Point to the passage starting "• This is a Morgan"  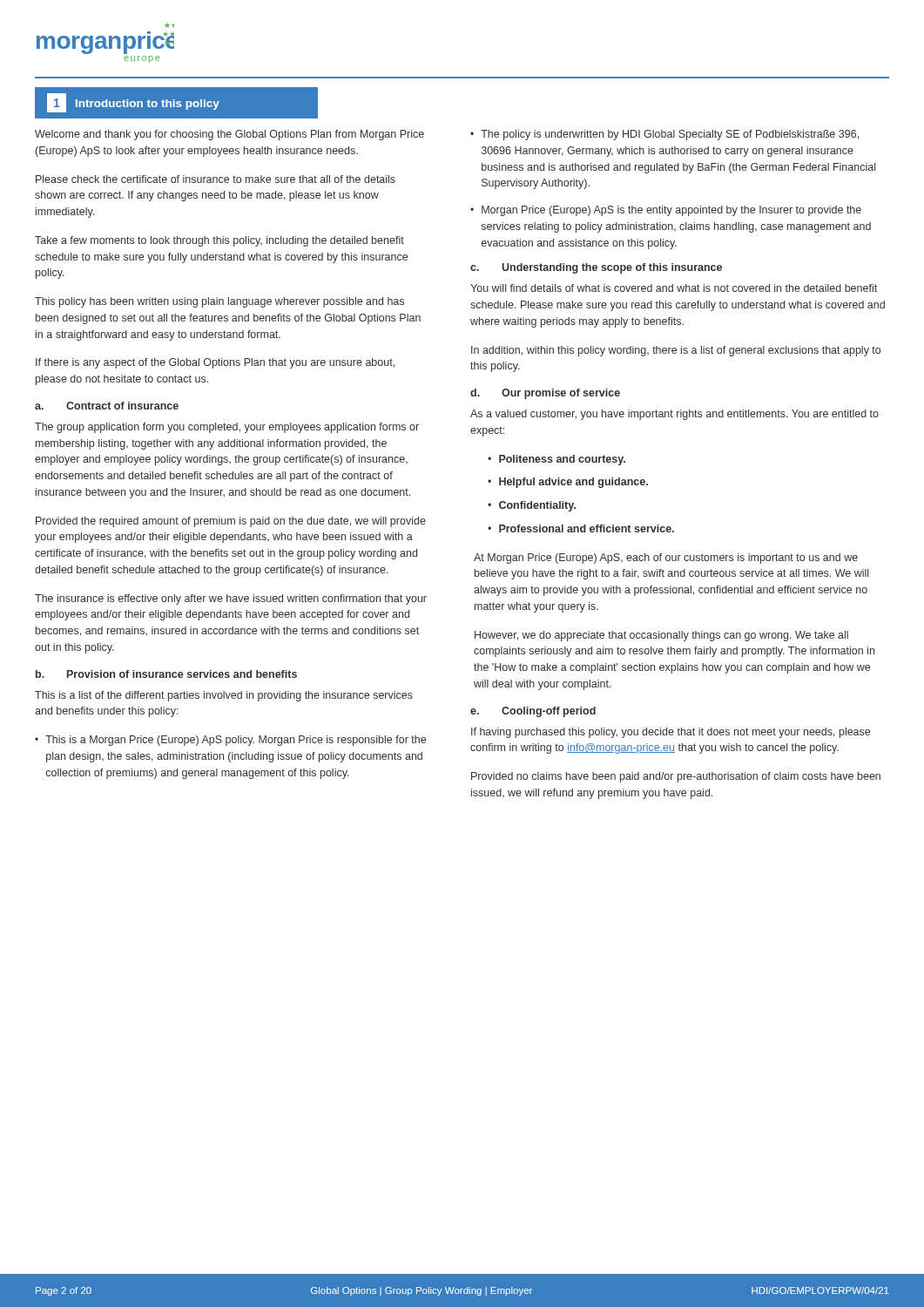click(x=231, y=756)
